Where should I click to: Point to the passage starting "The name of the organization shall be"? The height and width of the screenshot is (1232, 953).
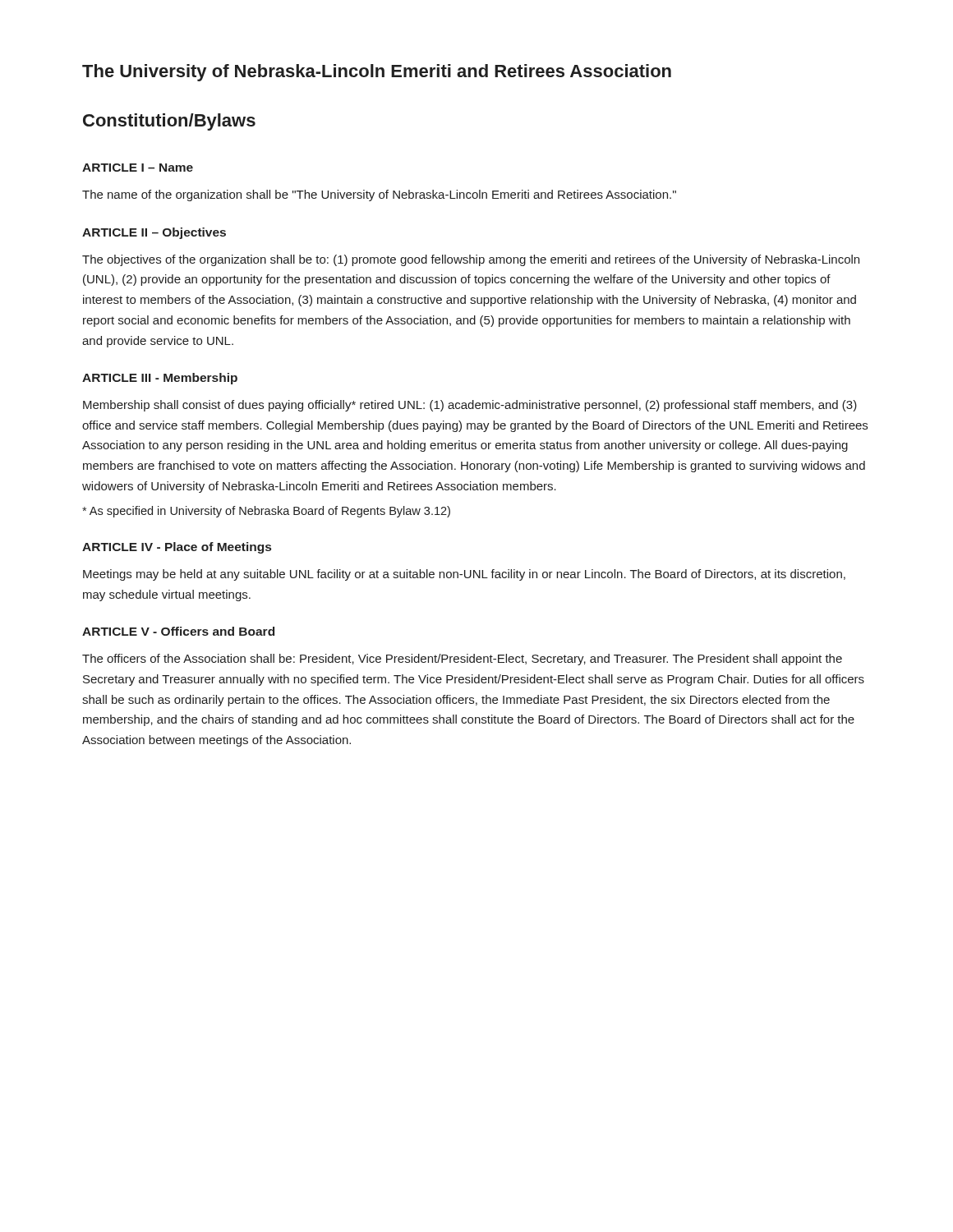pos(379,194)
